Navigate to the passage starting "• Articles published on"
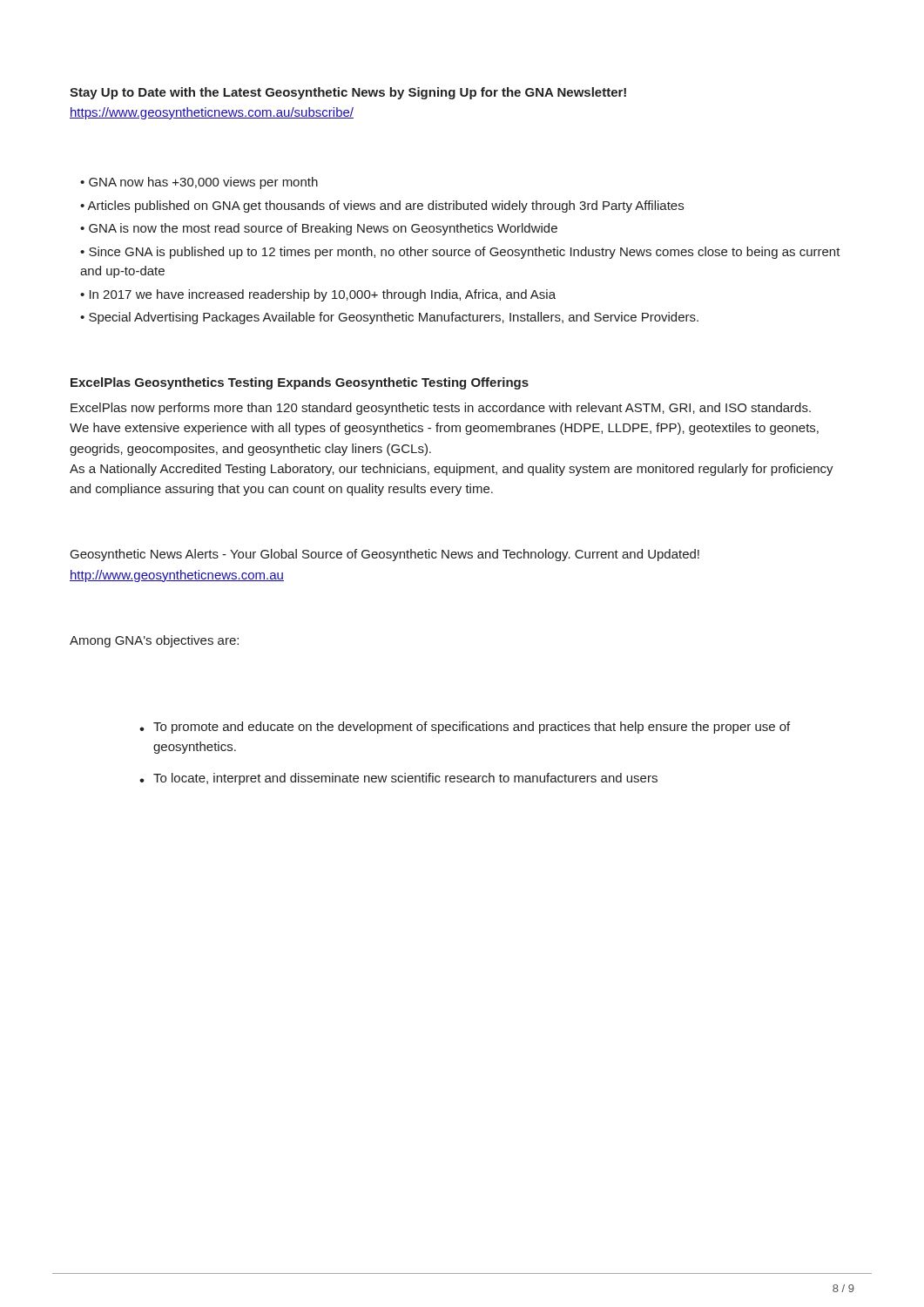Image resolution: width=924 pixels, height=1307 pixels. [x=382, y=205]
